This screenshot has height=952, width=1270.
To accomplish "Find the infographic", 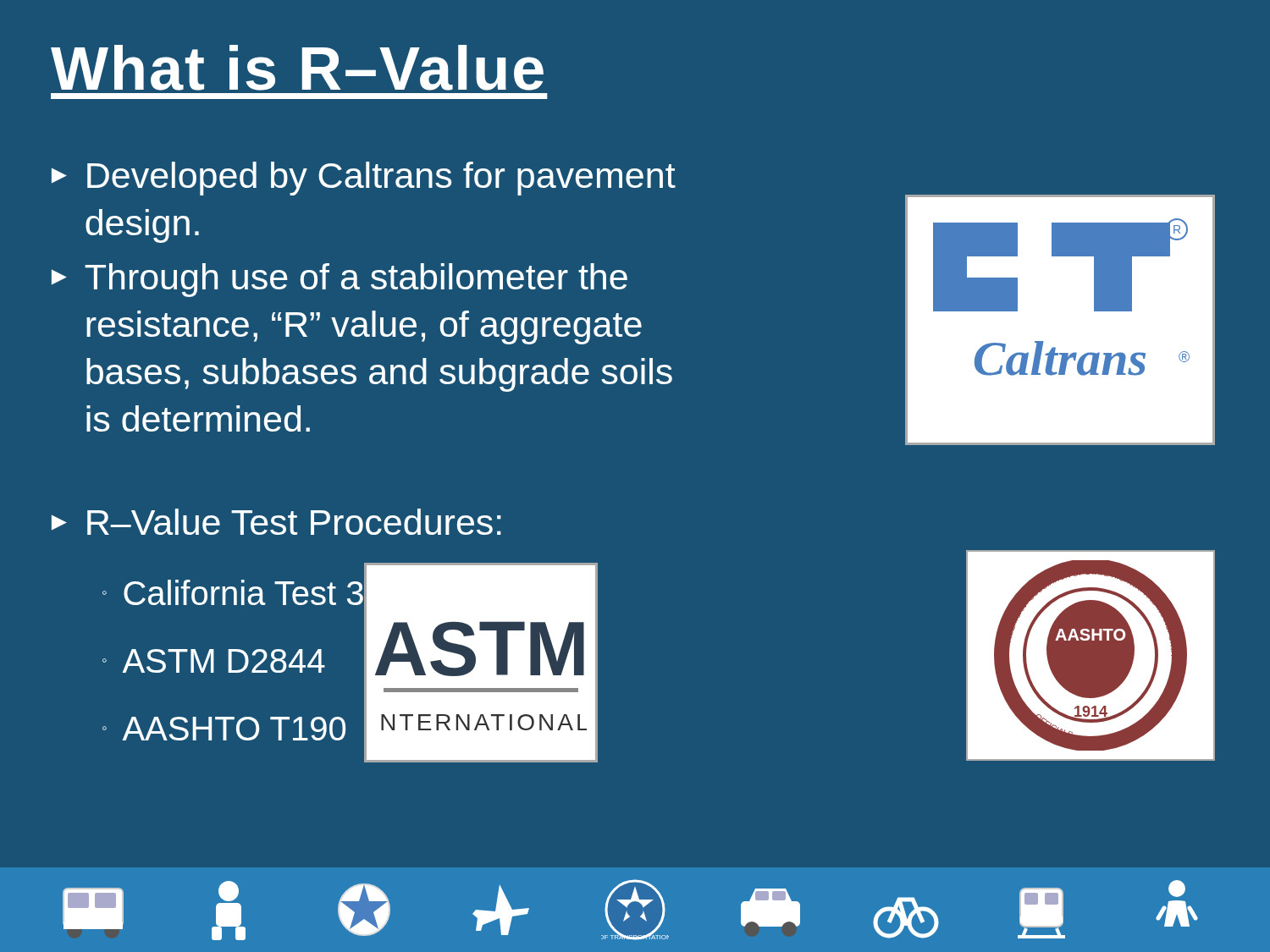I will pos(635,910).
